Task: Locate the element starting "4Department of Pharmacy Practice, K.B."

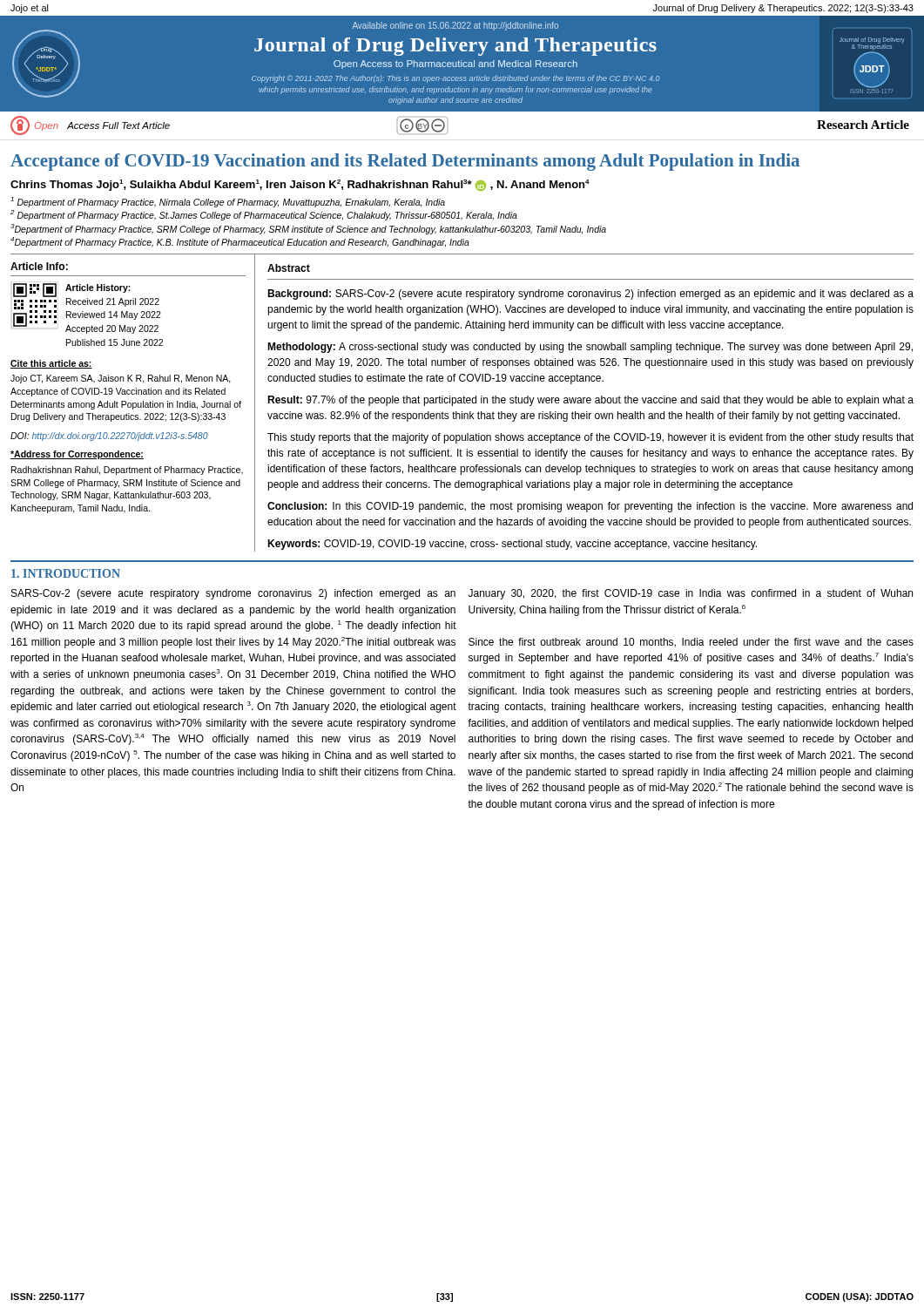Action: point(240,242)
